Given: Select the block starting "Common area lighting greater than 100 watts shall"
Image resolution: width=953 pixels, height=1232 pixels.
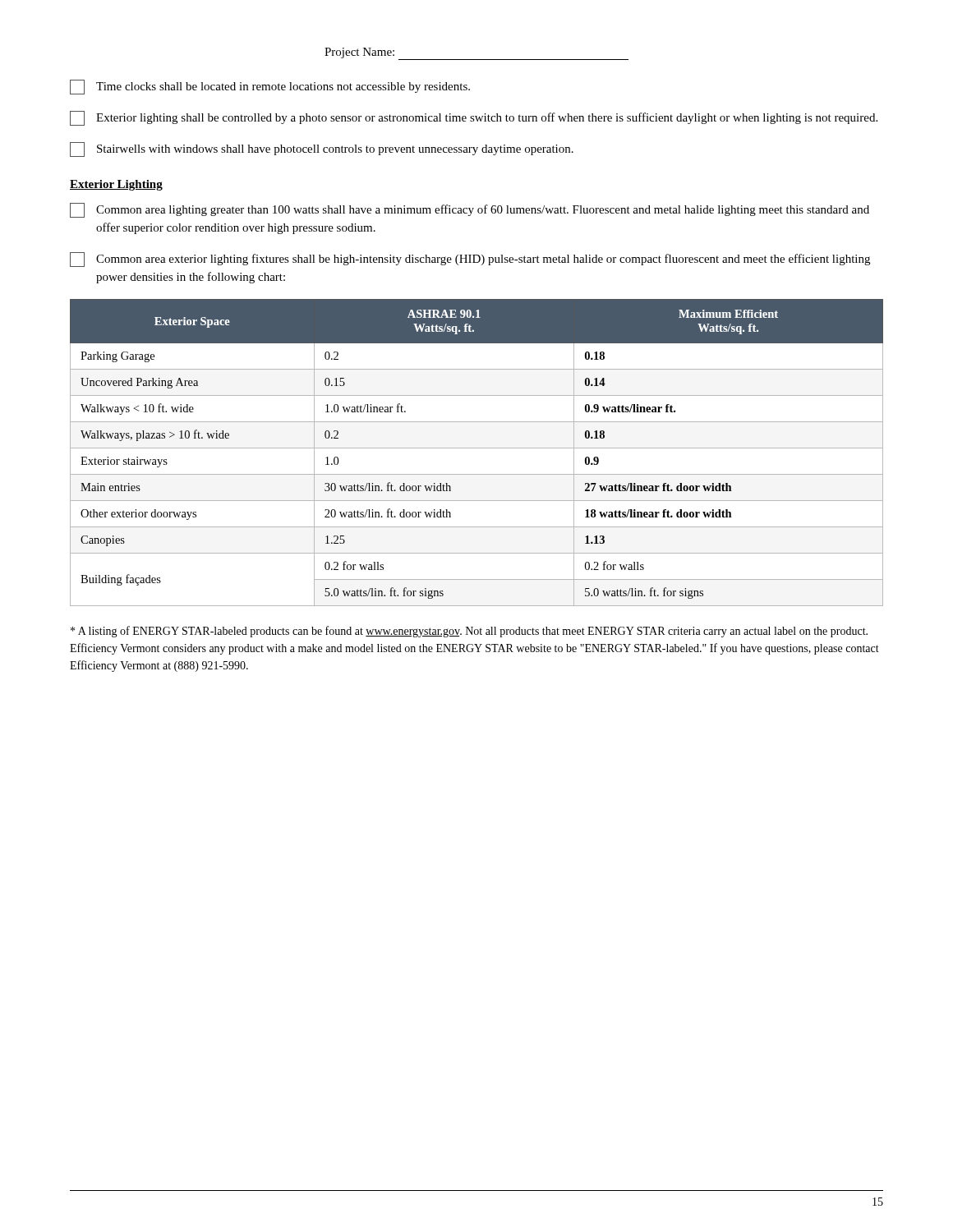Looking at the screenshot, I should pos(476,219).
